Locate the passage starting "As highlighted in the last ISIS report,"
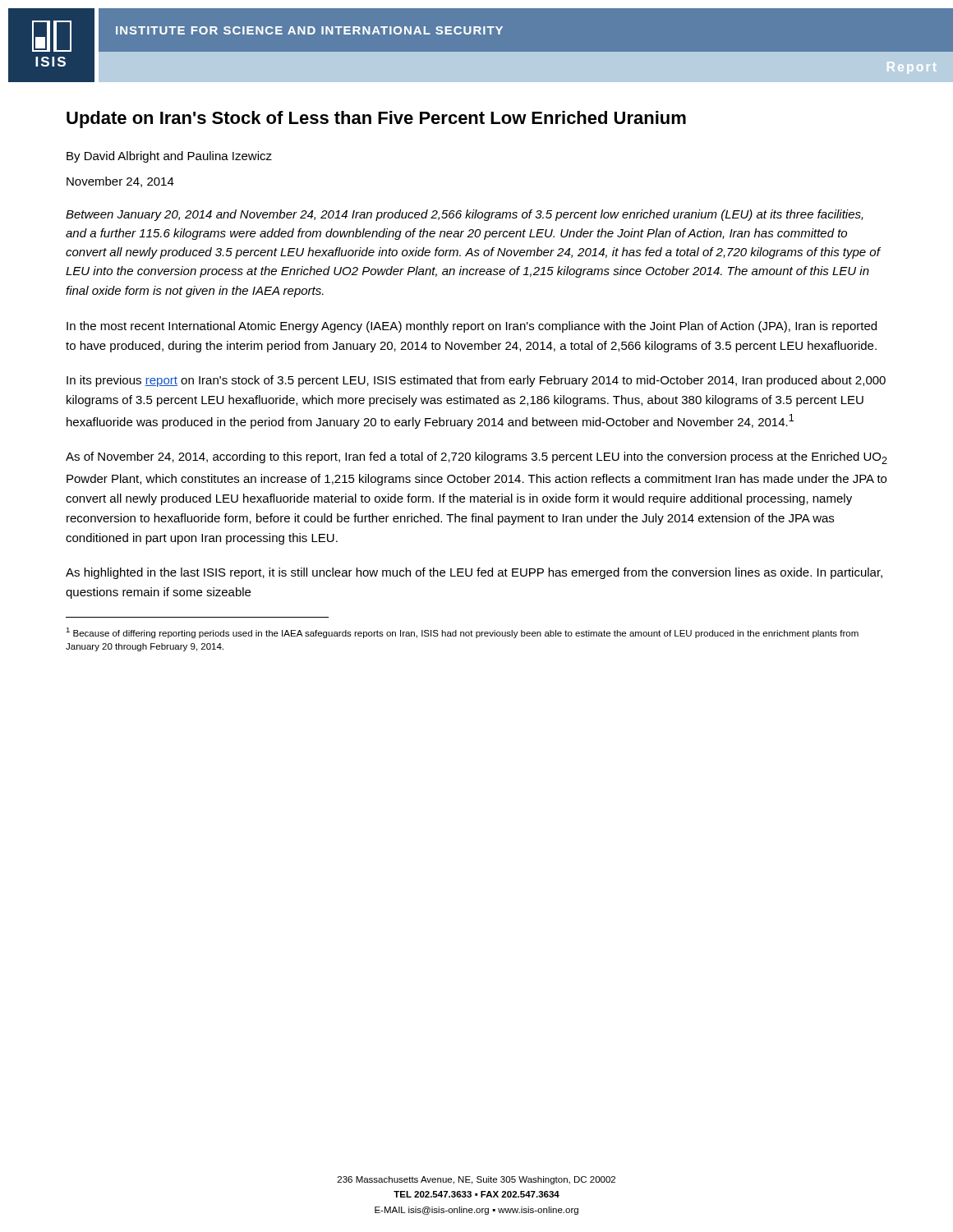Image resolution: width=953 pixels, height=1232 pixels. pos(475,582)
